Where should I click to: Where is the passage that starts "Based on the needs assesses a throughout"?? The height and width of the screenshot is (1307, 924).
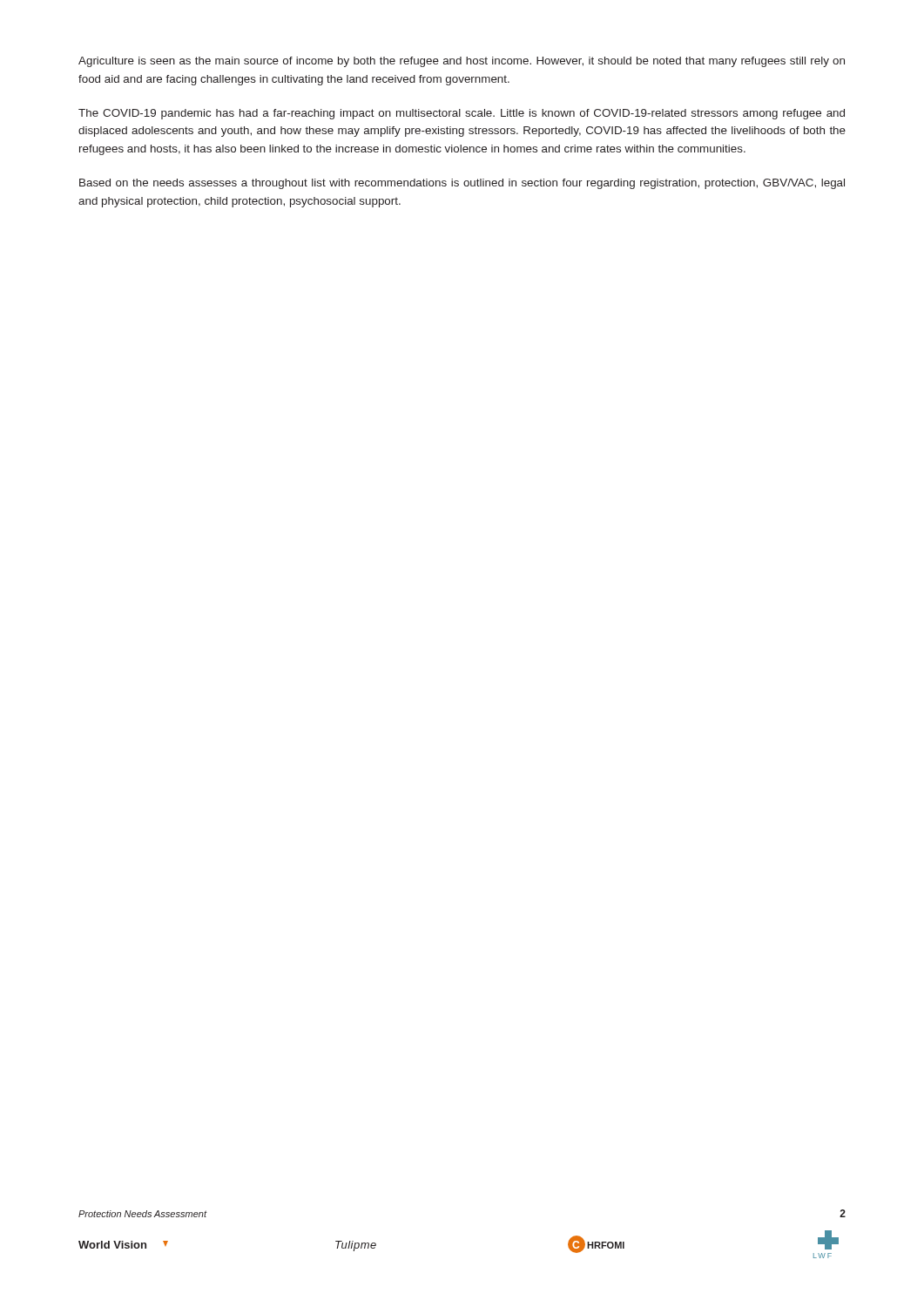(x=462, y=191)
